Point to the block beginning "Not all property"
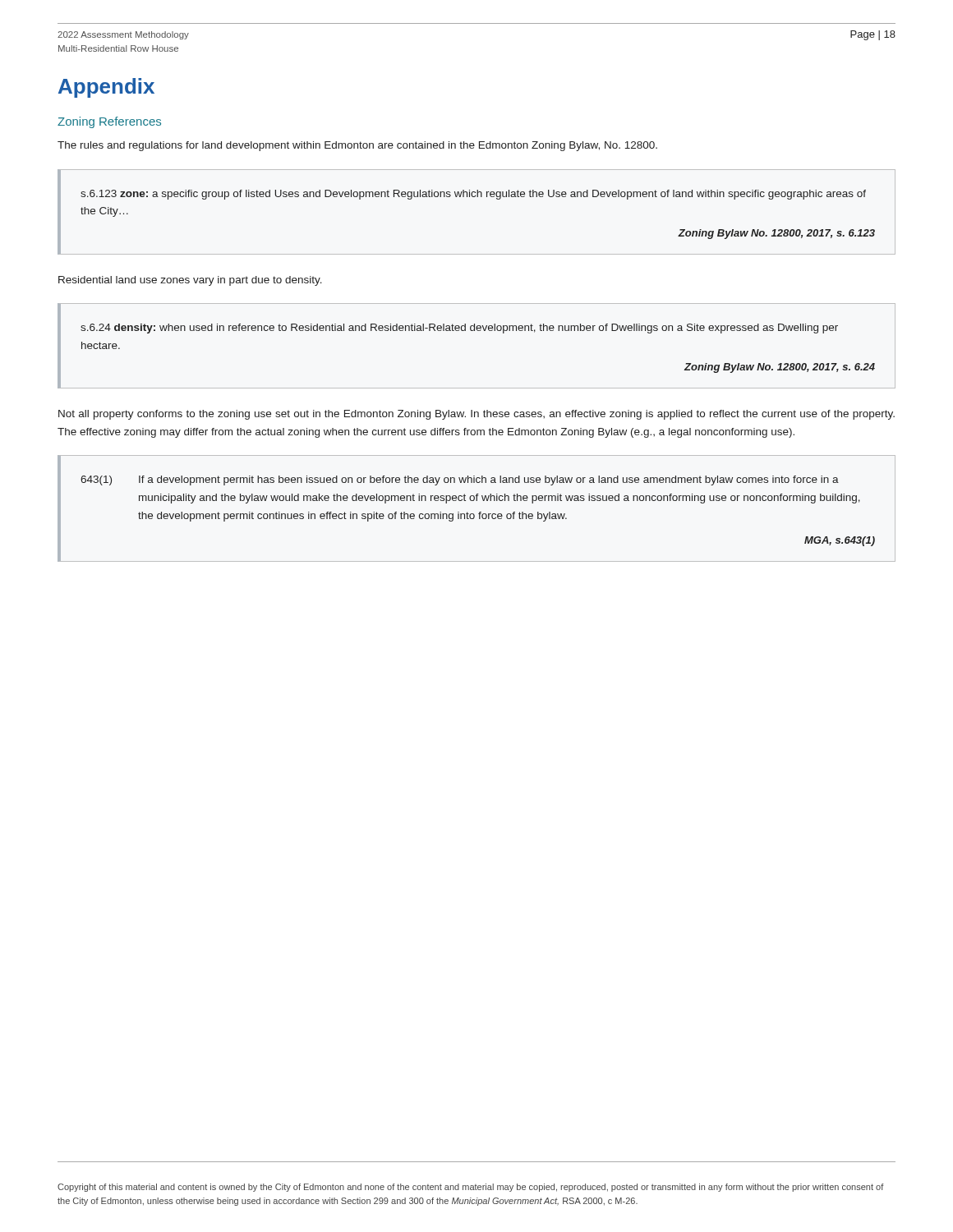The height and width of the screenshot is (1232, 953). coord(476,423)
